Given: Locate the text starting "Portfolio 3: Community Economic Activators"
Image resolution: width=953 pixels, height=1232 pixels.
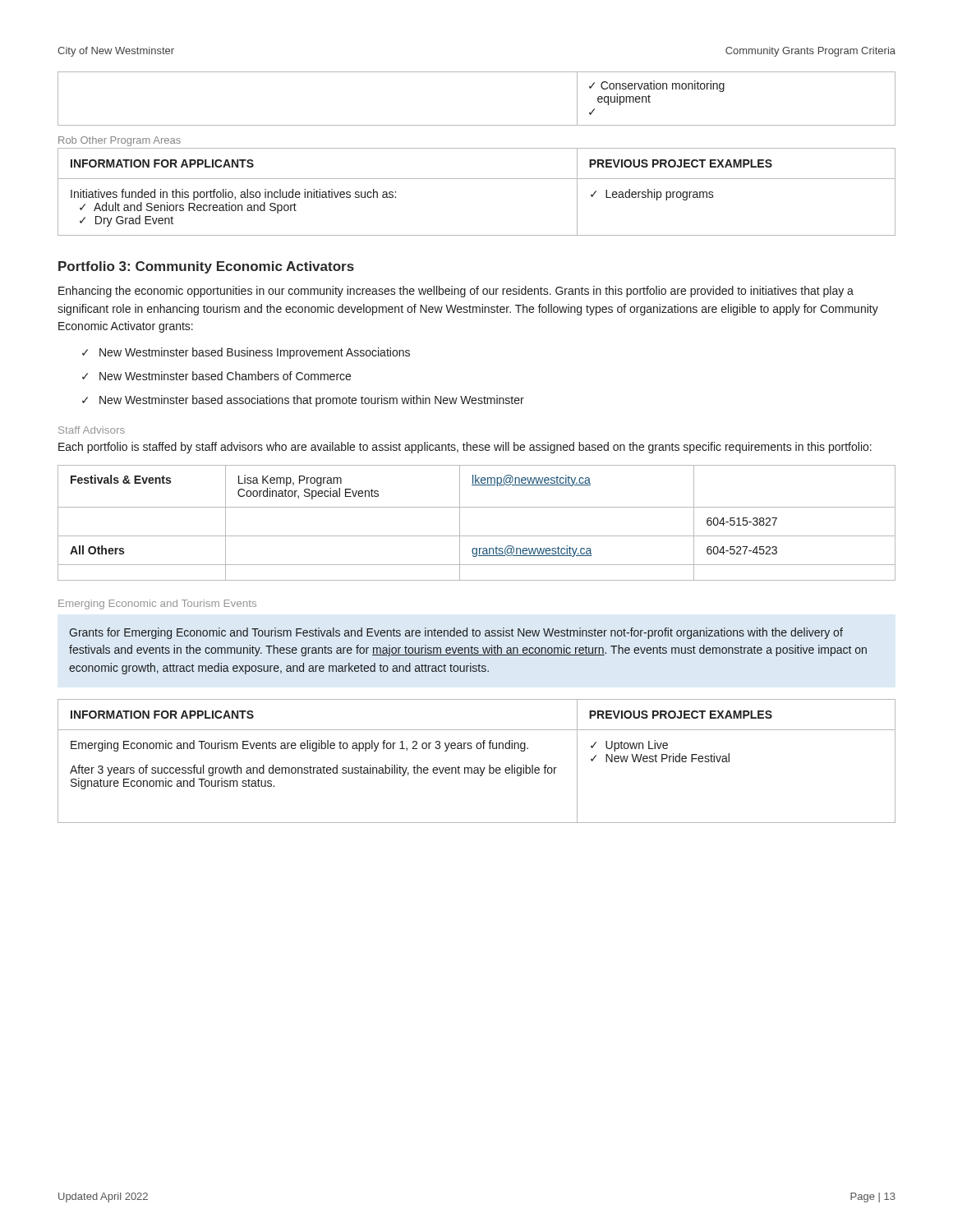Looking at the screenshot, I should (206, 267).
